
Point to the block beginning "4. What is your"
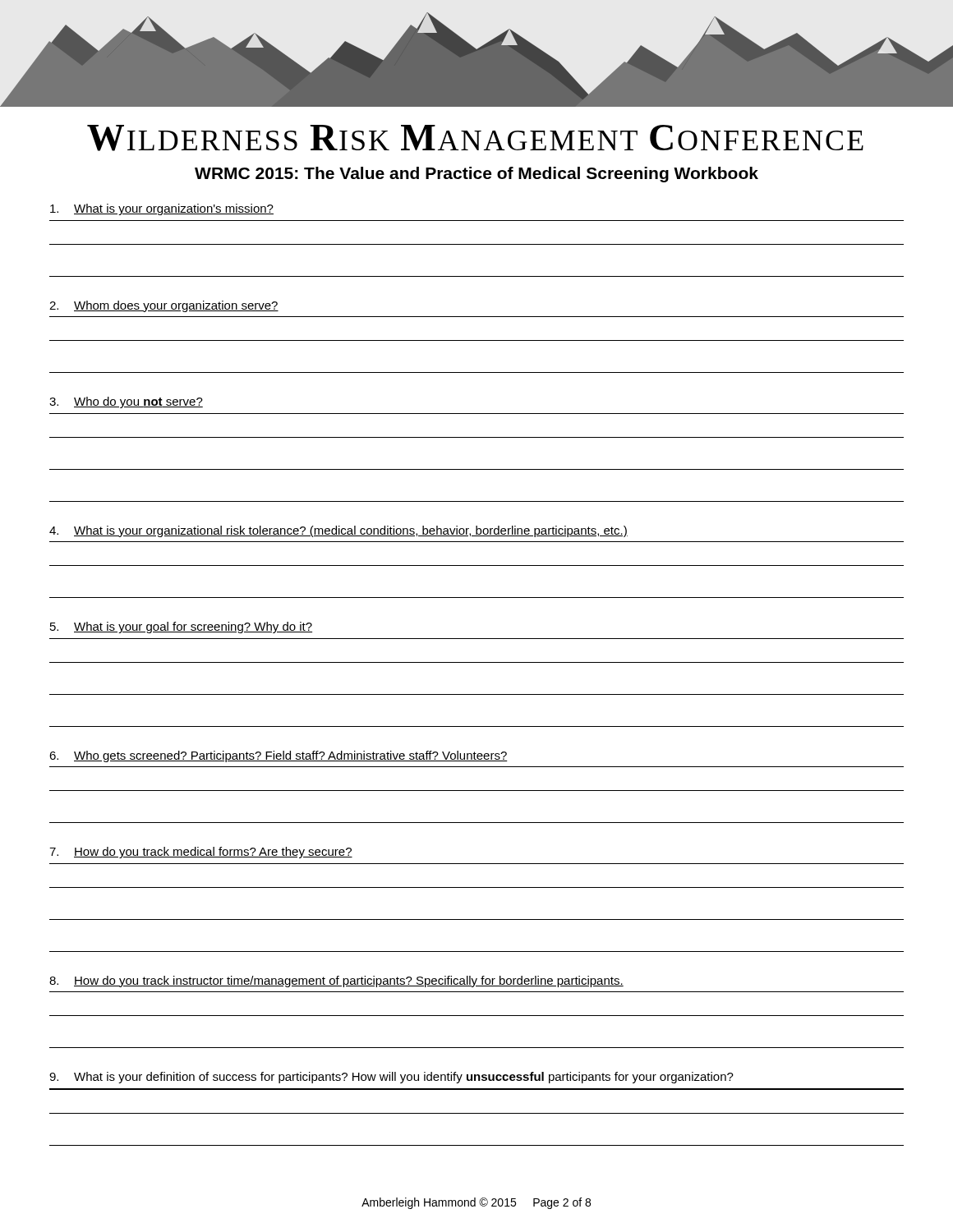coord(476,560)
